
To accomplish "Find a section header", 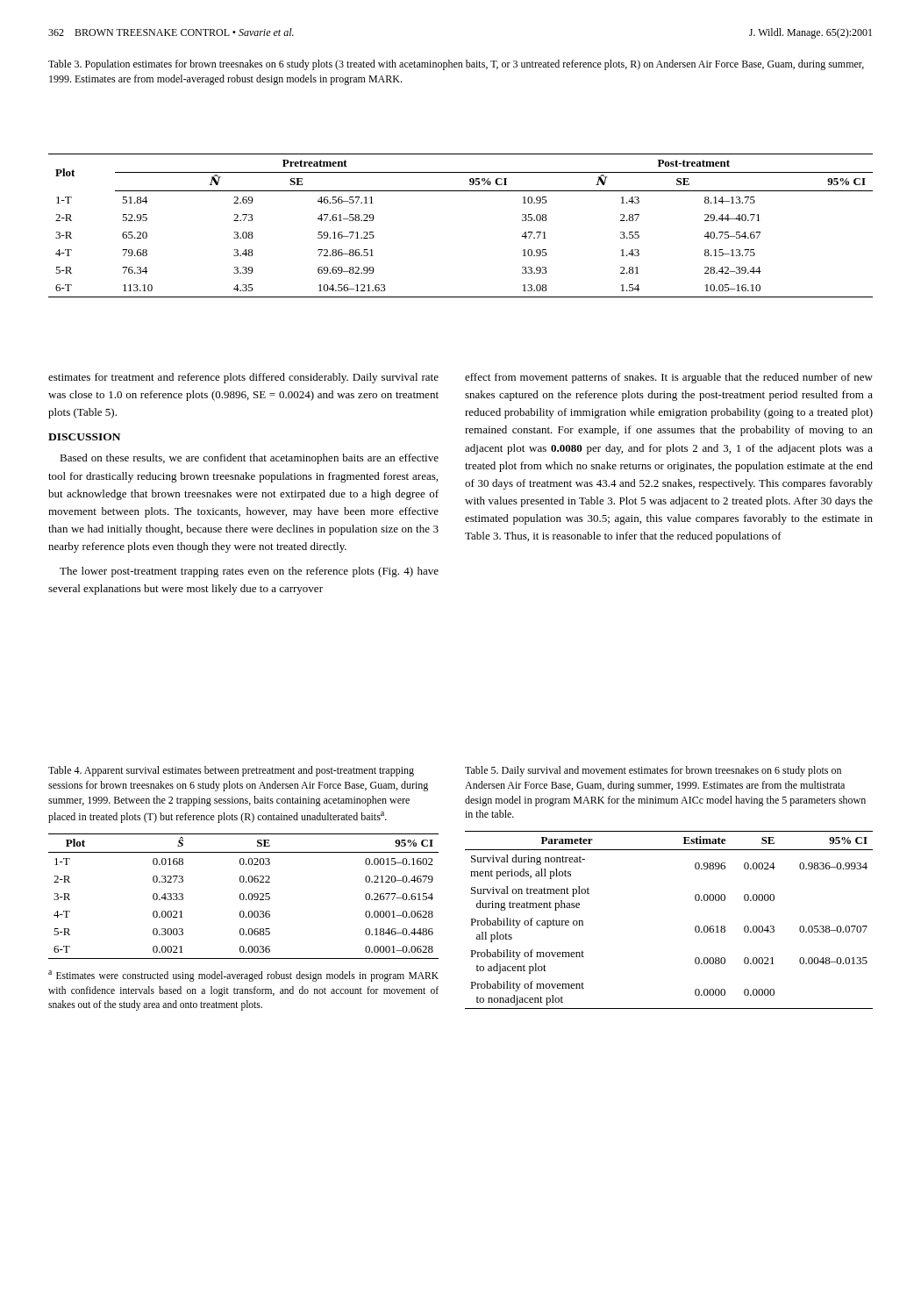I will 84,437.
